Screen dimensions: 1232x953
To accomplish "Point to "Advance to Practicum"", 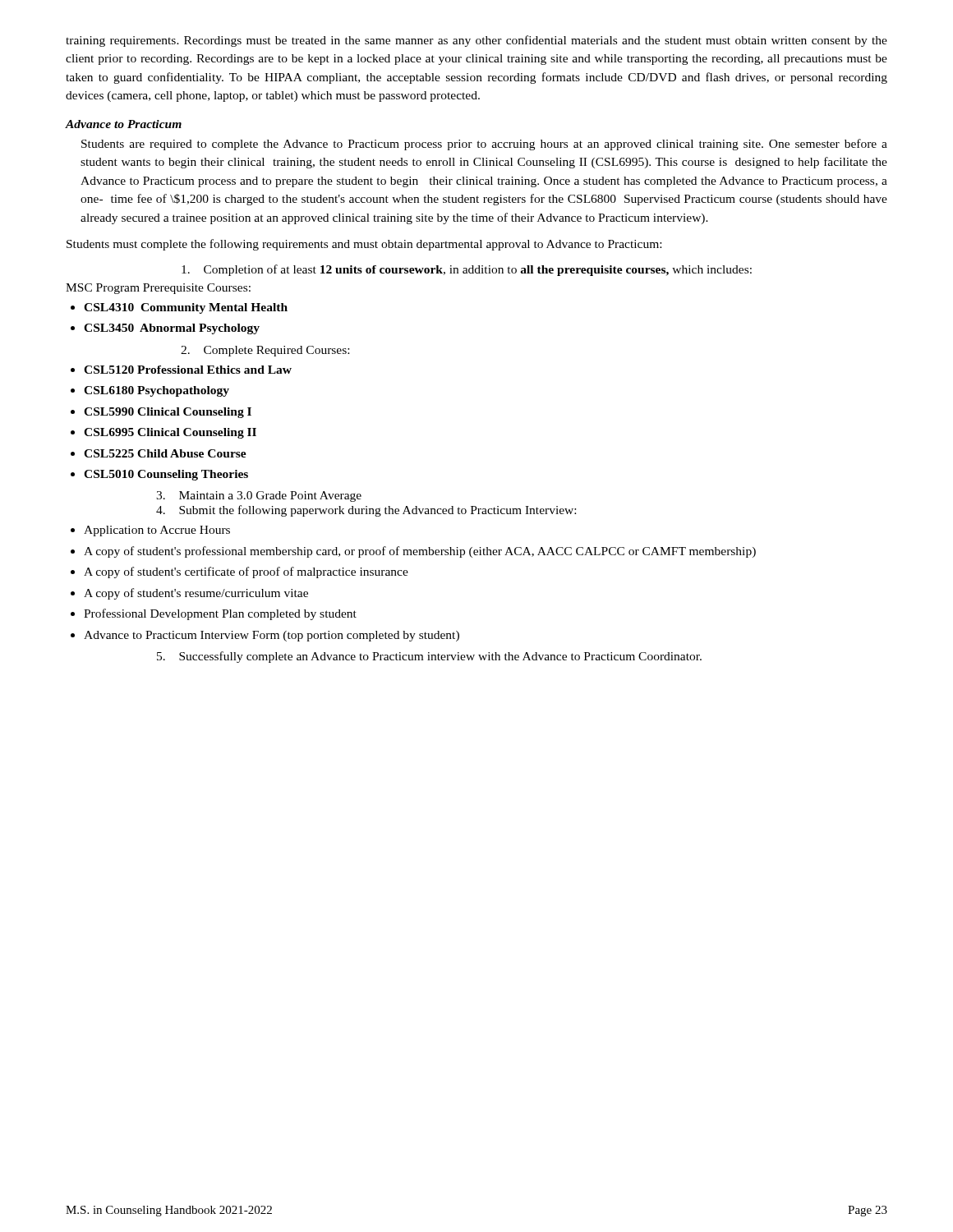I will pyautogui.click(x=124, y=124).
